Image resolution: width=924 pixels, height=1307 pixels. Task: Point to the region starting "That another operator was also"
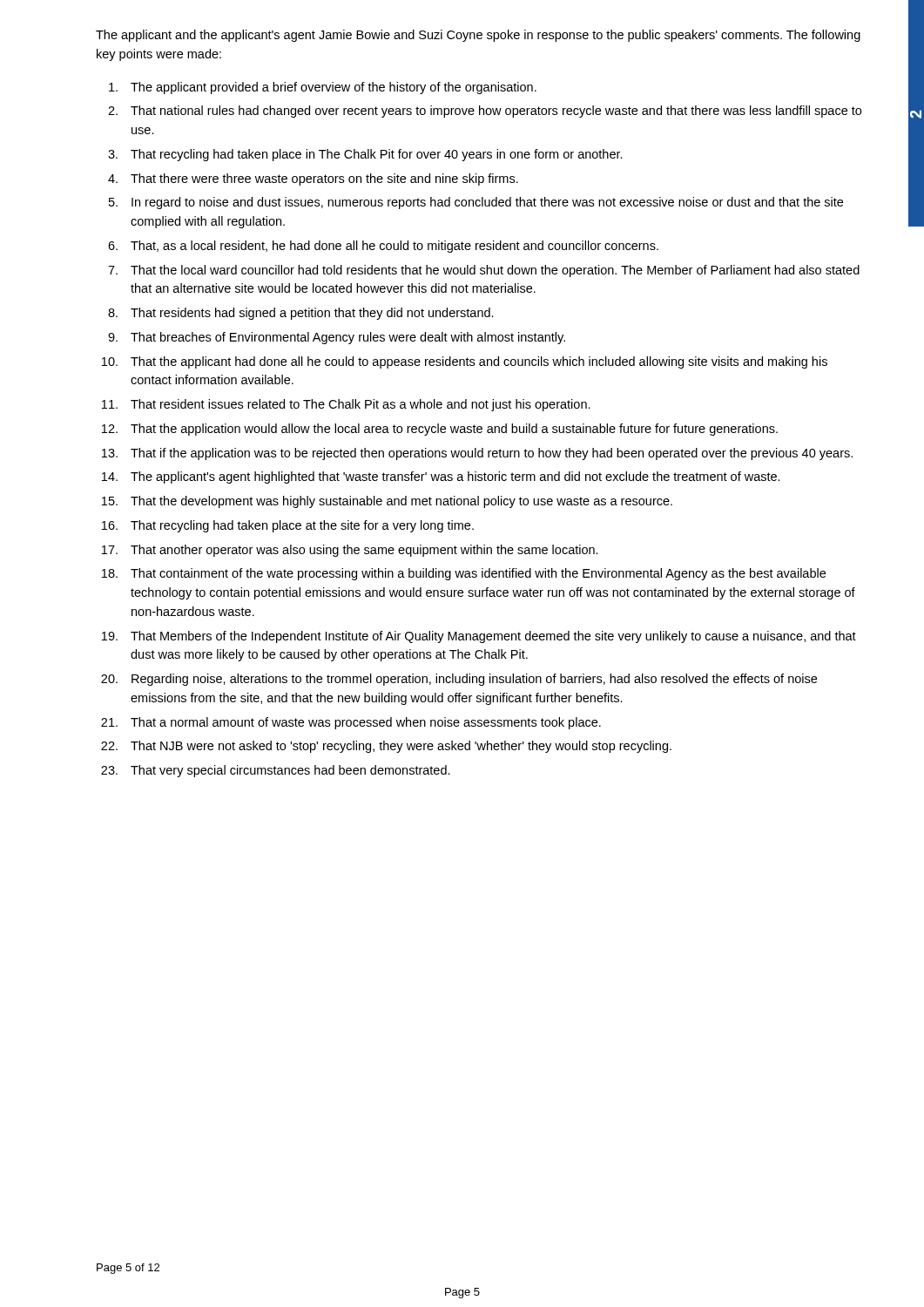365,549
